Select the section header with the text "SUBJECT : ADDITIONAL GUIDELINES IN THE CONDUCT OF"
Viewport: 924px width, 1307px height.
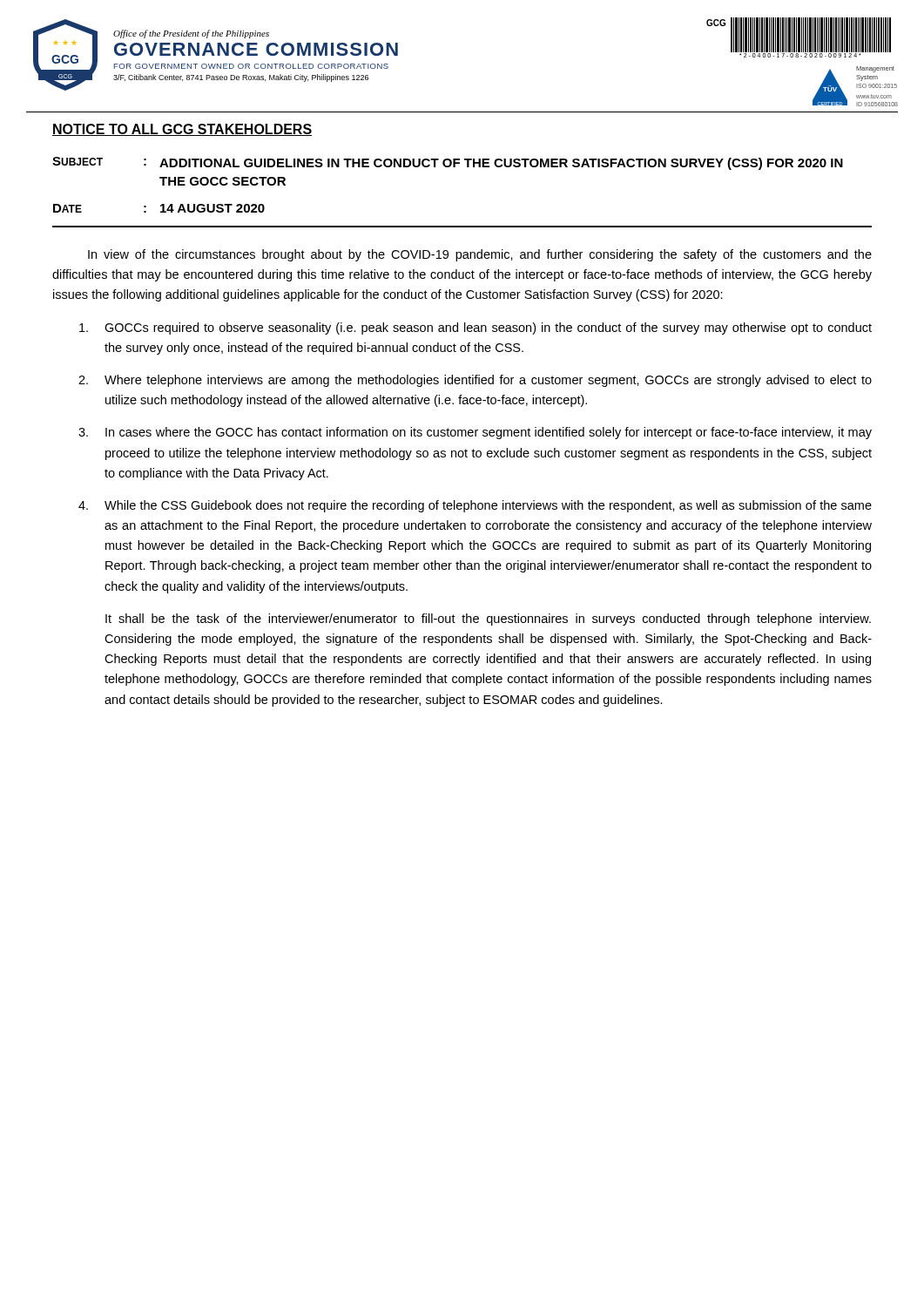(462, 172)
